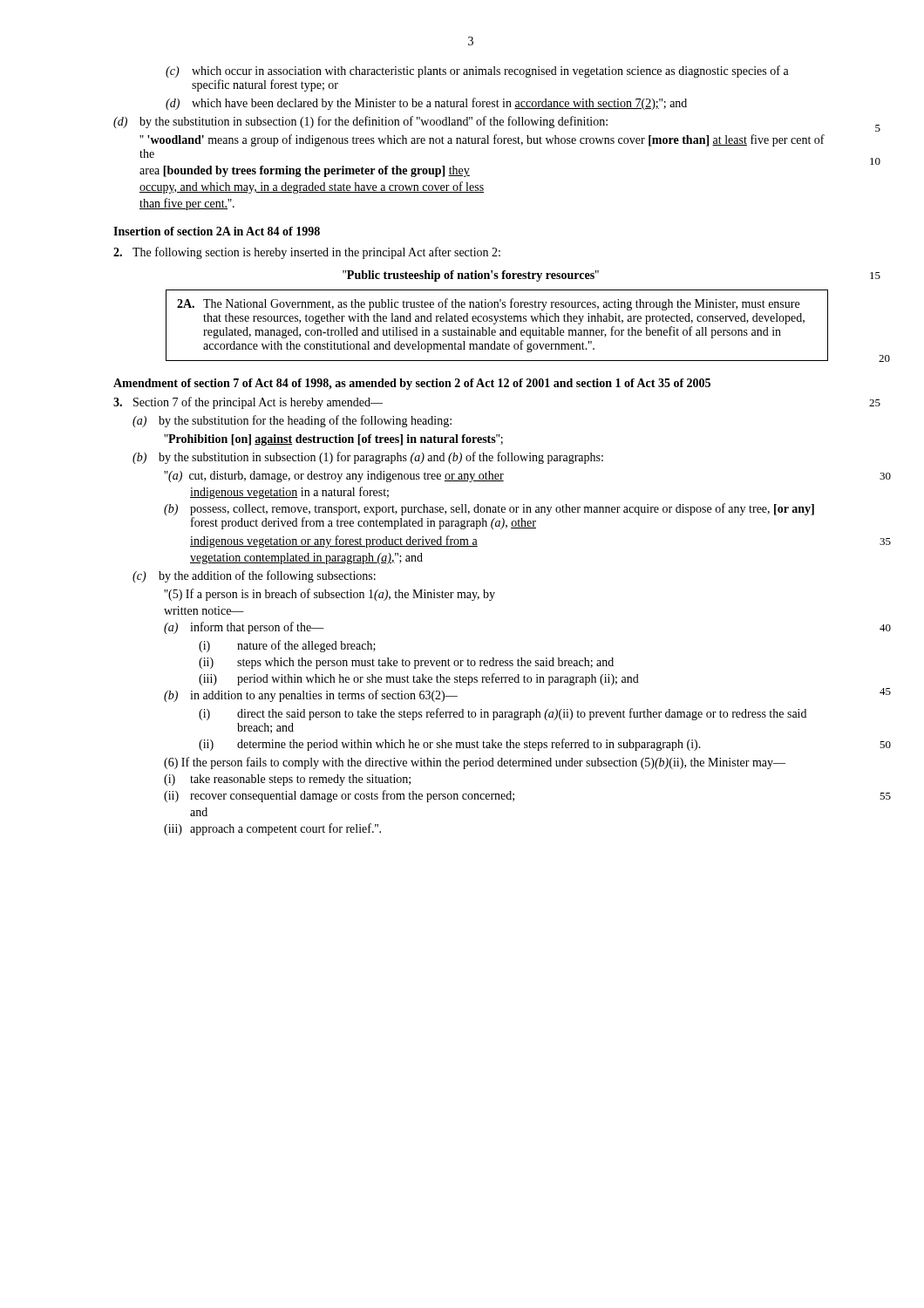Click on the list item that says "(a) by the substitution for the heading"
This screenshot has height=1308, width=924.
pyautogui.click(x=480, y=430)
